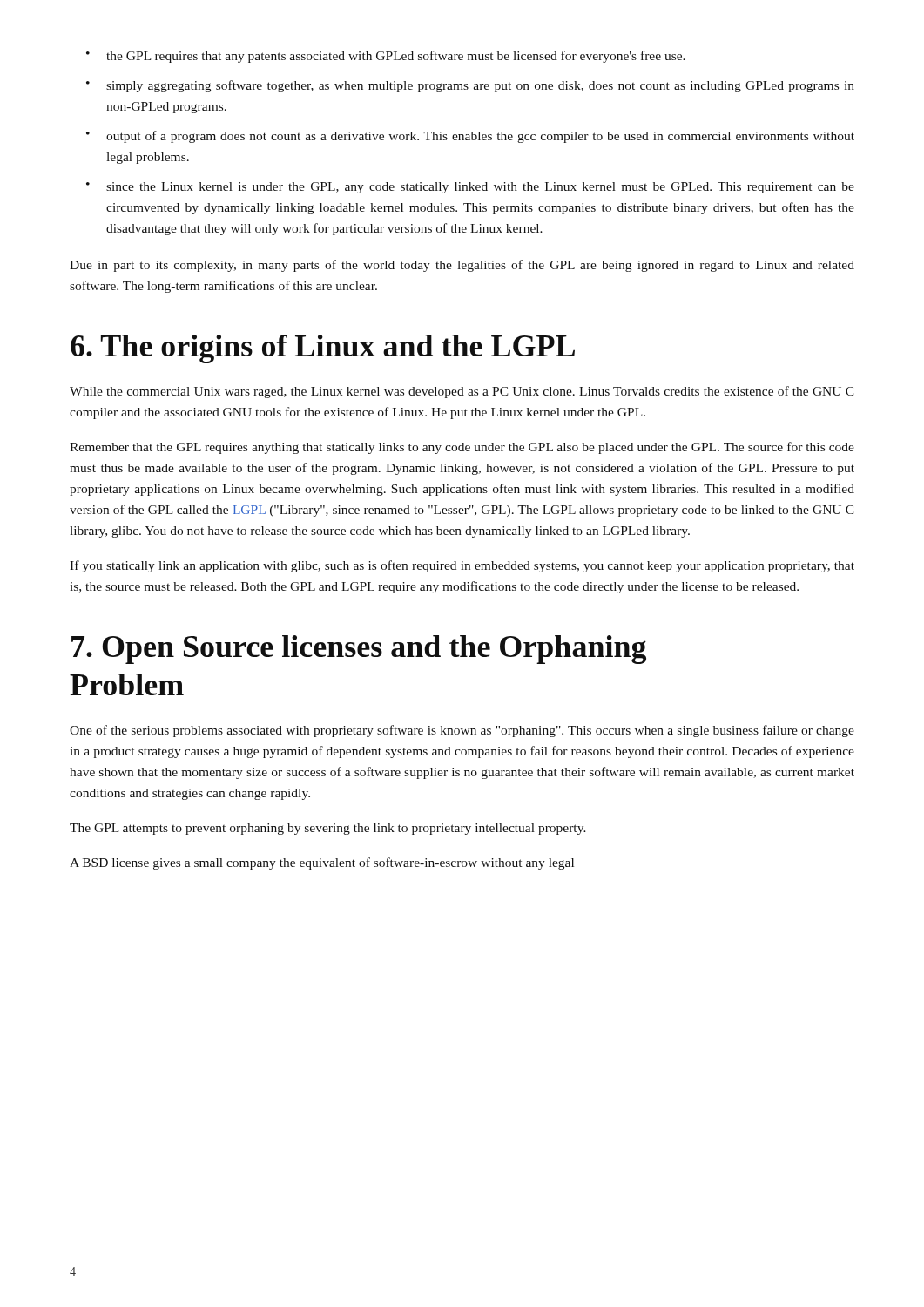
Task: Select the region starting "6. The origins"
Action: [323, 346]
